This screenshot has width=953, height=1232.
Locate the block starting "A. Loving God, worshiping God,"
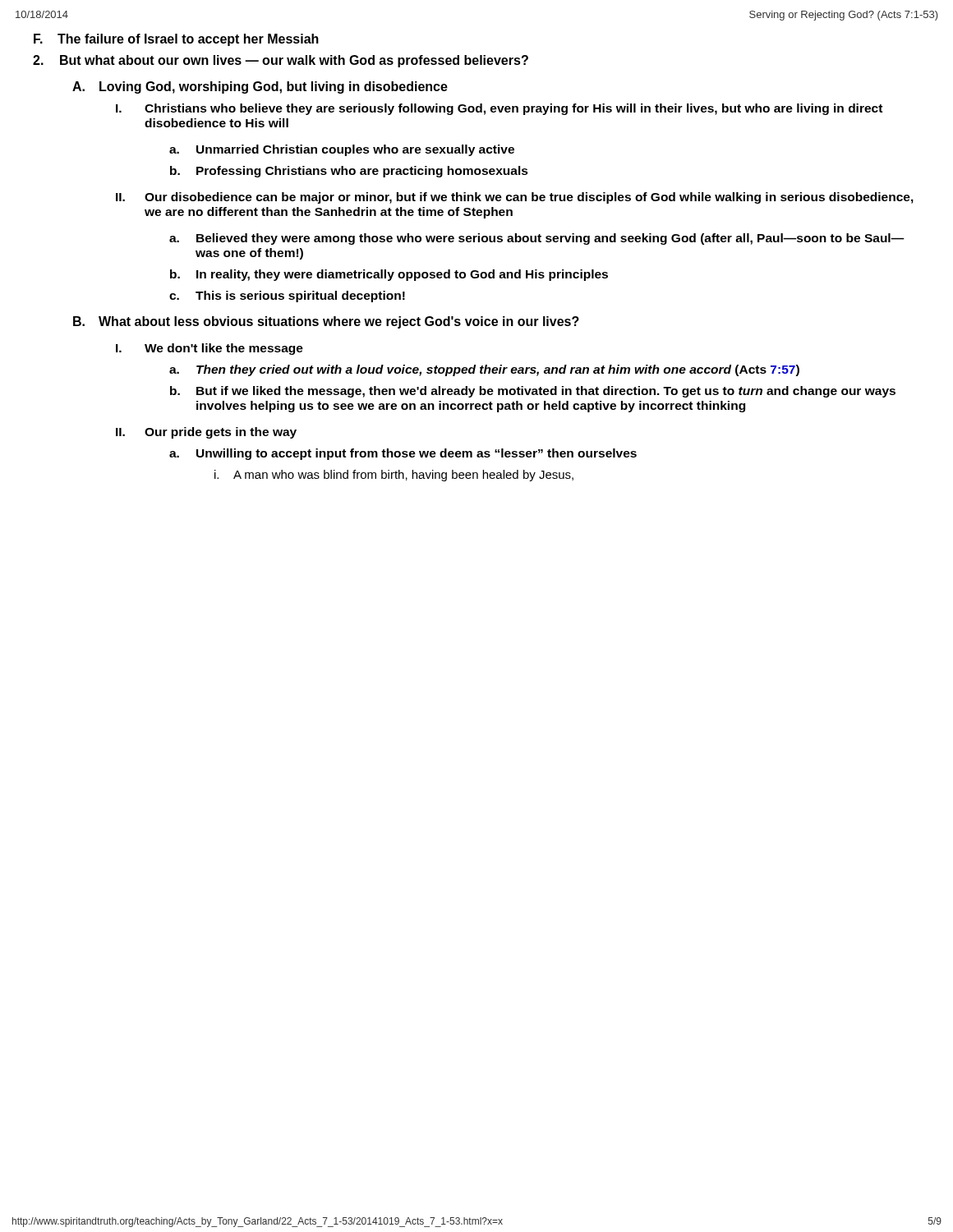260,87
